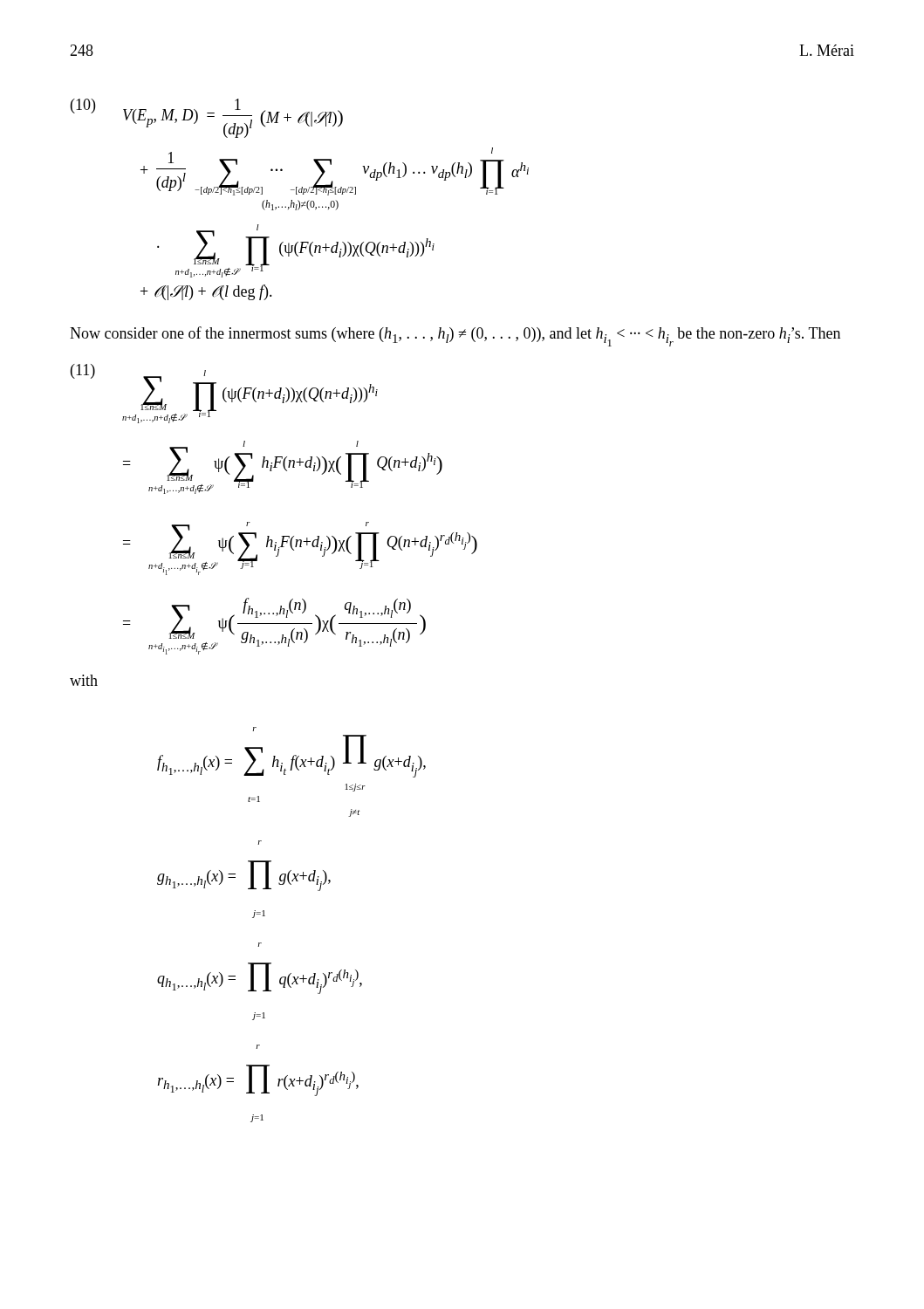Select the formula containing "(11) ∑ 1≤n≤M n+d1,…,n+dl∉𝒮 l"
Viewport: 924px width, 1309px height.
(x=462, y=509)
